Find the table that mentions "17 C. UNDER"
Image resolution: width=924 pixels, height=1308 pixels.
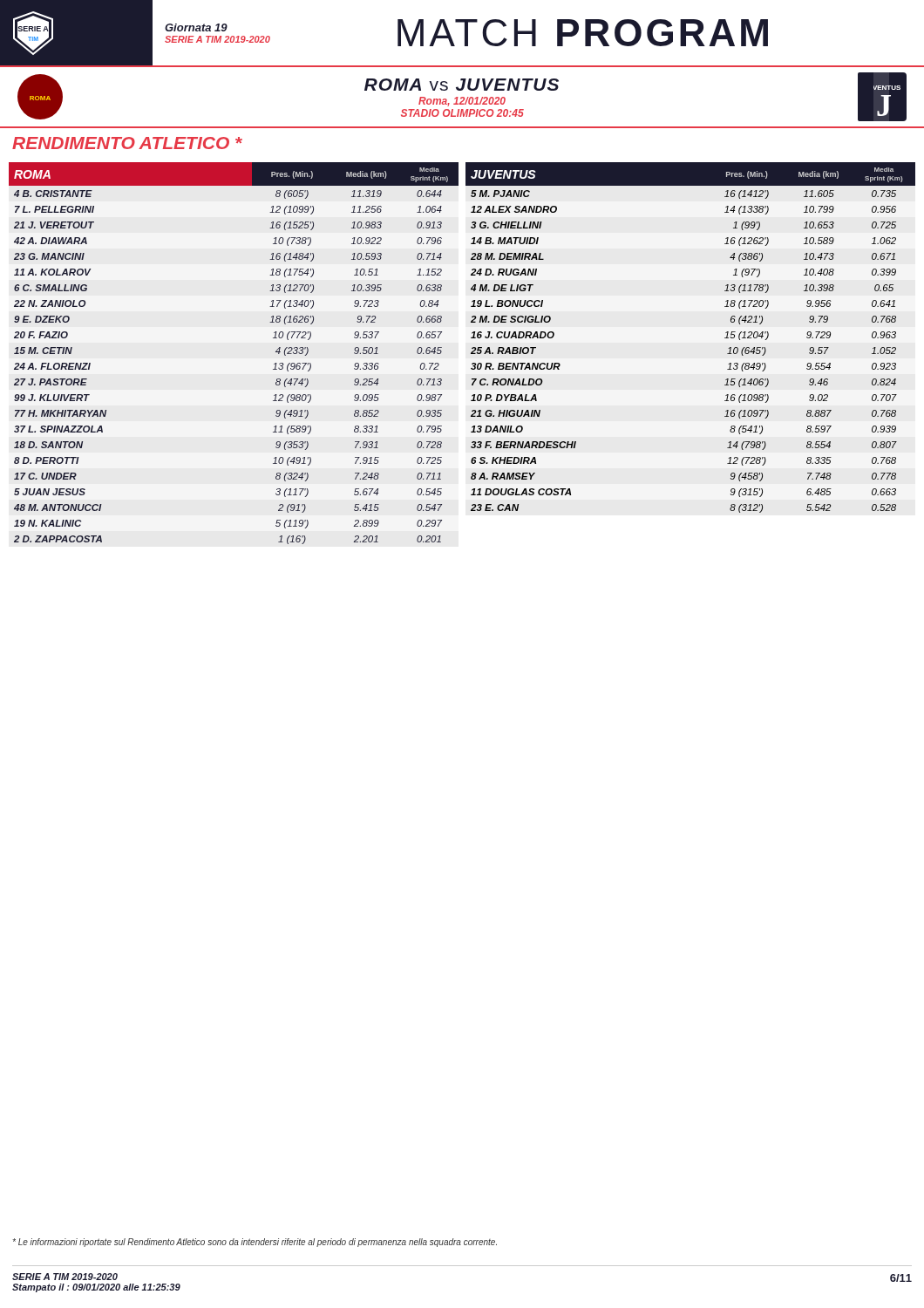point(234,355)
